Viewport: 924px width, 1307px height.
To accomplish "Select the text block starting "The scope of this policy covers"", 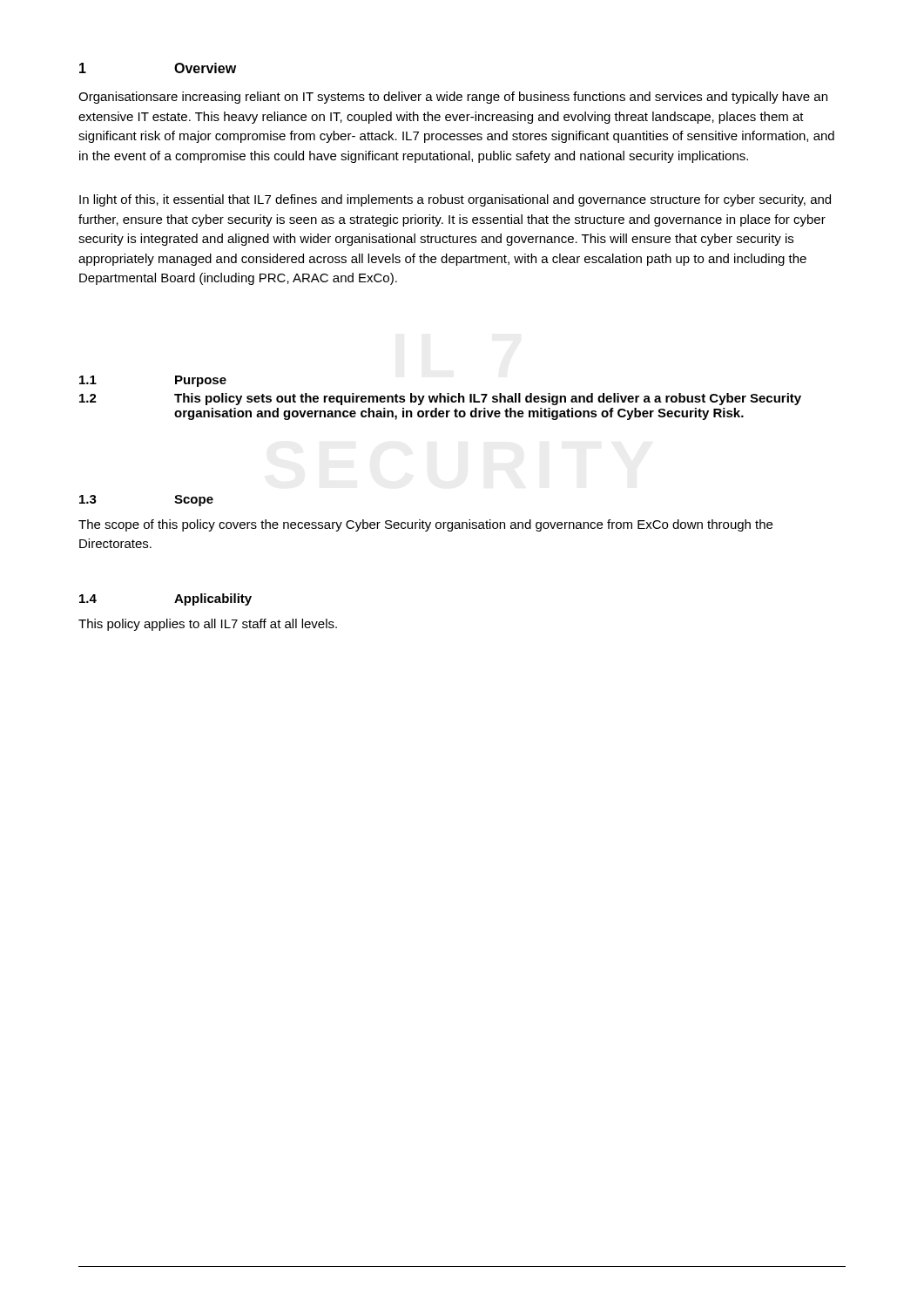I will pyautogui.click(x=426, y=533).
